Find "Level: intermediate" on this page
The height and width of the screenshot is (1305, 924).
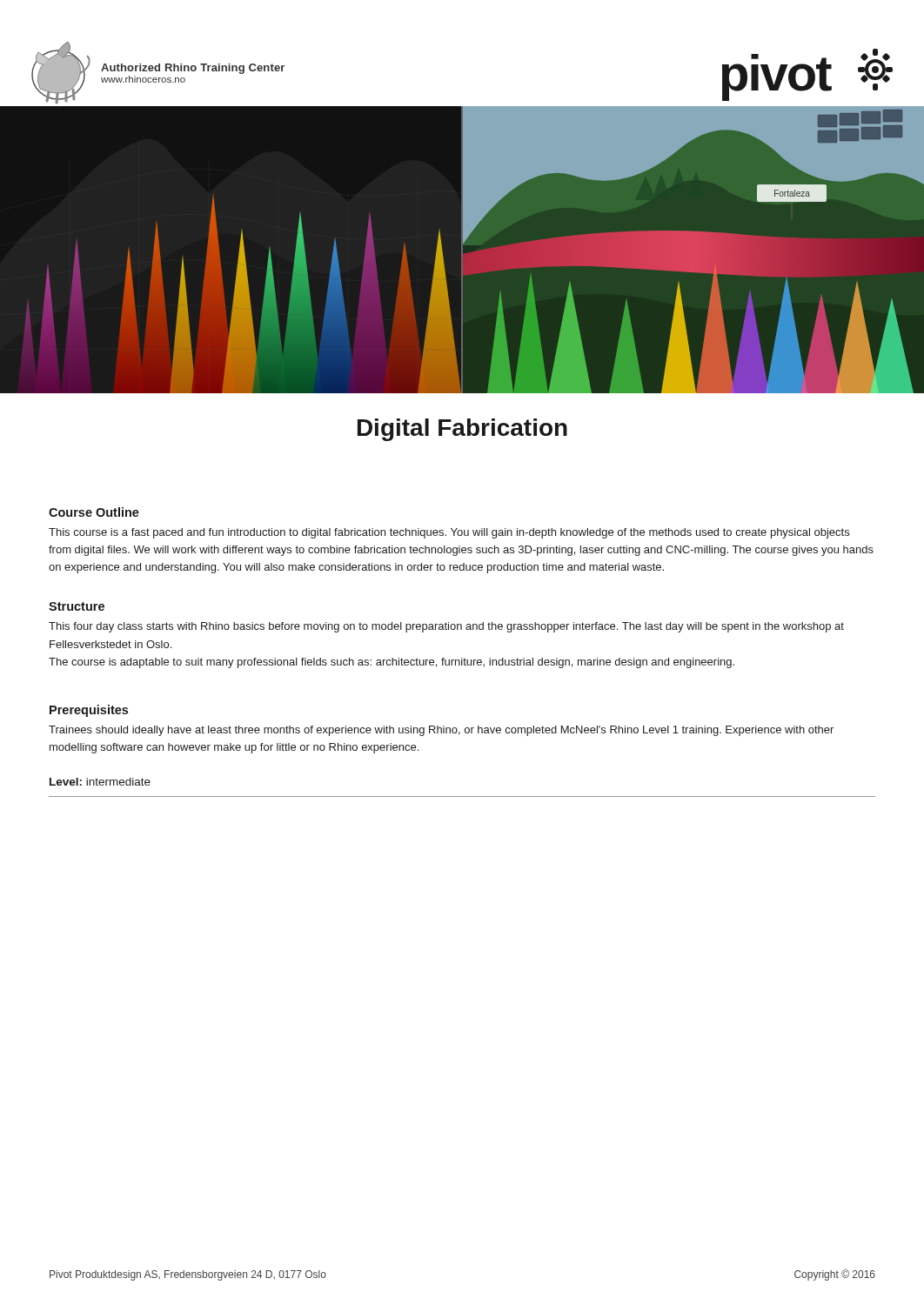pos(100,782)
